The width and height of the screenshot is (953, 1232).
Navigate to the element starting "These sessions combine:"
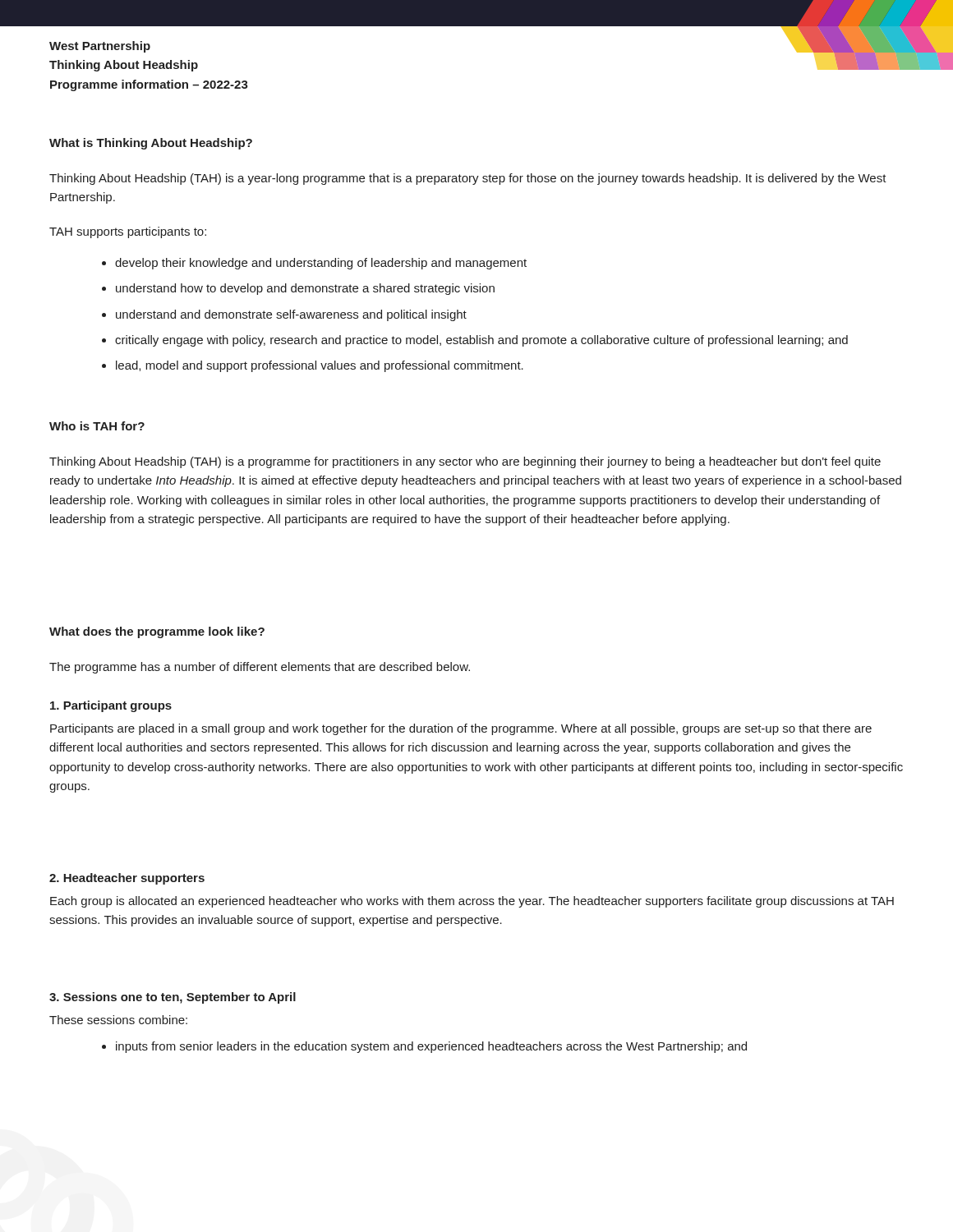click(119, 1020)
